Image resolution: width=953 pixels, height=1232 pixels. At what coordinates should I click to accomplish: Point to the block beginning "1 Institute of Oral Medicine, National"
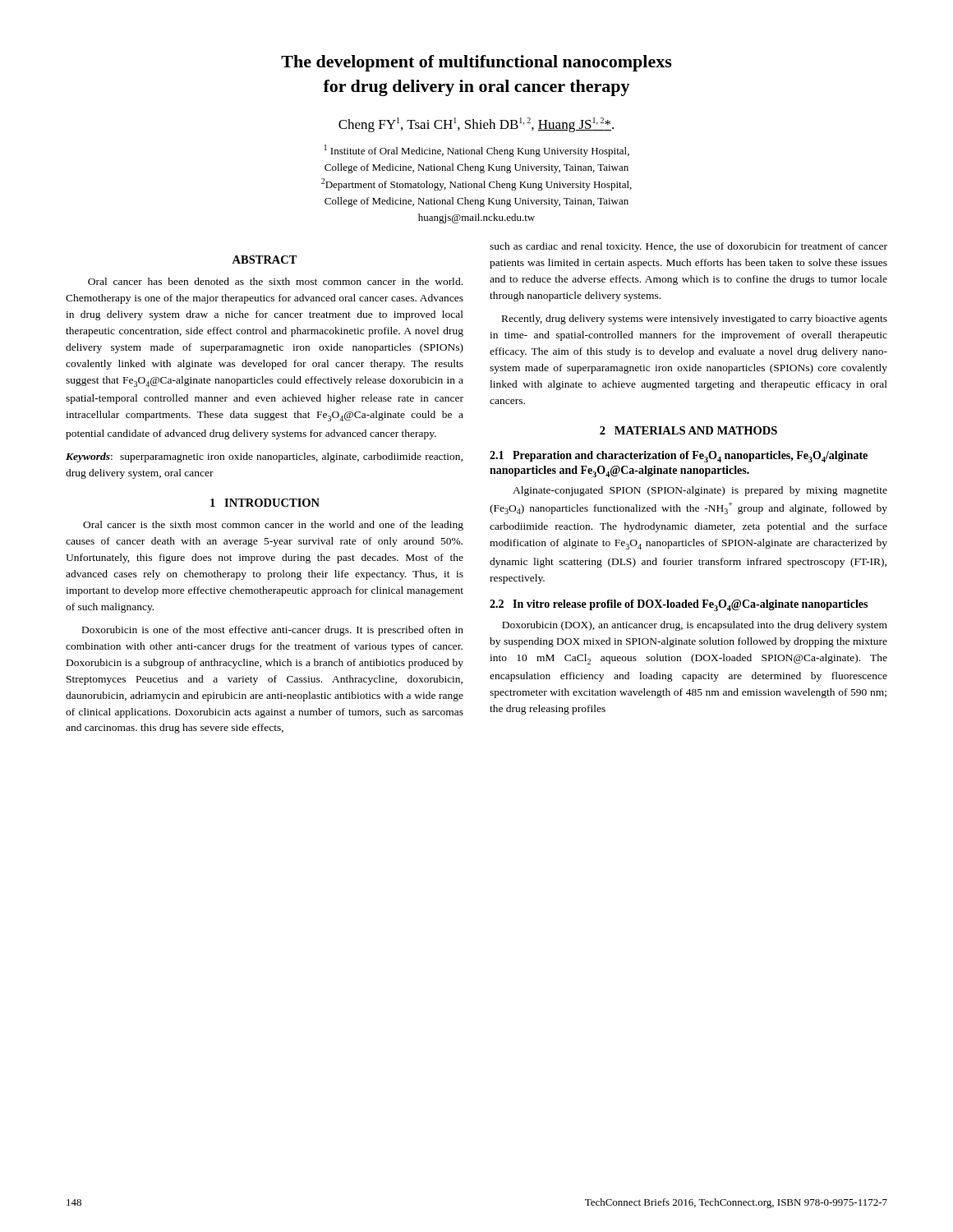476,183
